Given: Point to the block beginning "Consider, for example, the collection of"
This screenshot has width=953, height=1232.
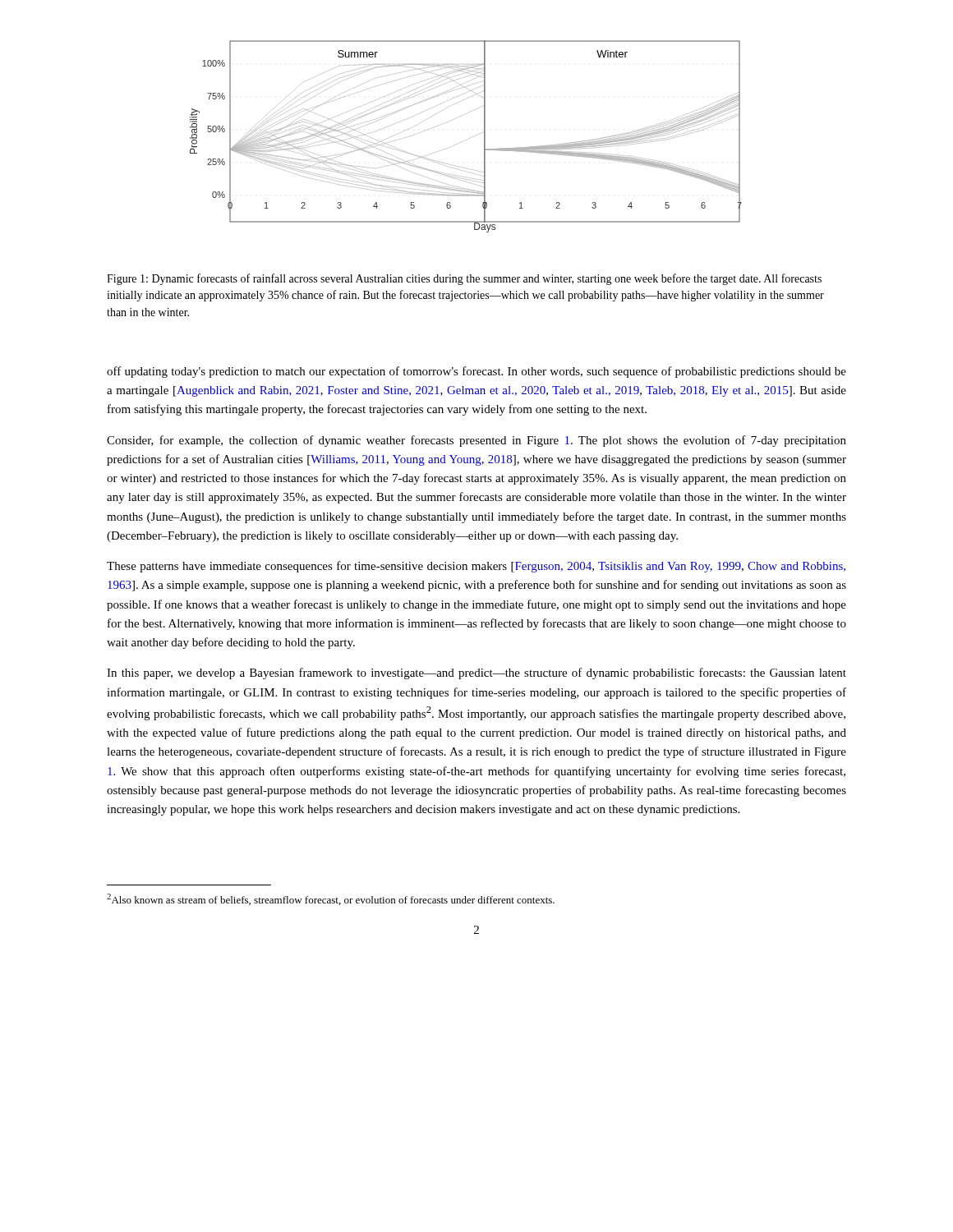Looking at the screenshot, I should coord(476,488).
